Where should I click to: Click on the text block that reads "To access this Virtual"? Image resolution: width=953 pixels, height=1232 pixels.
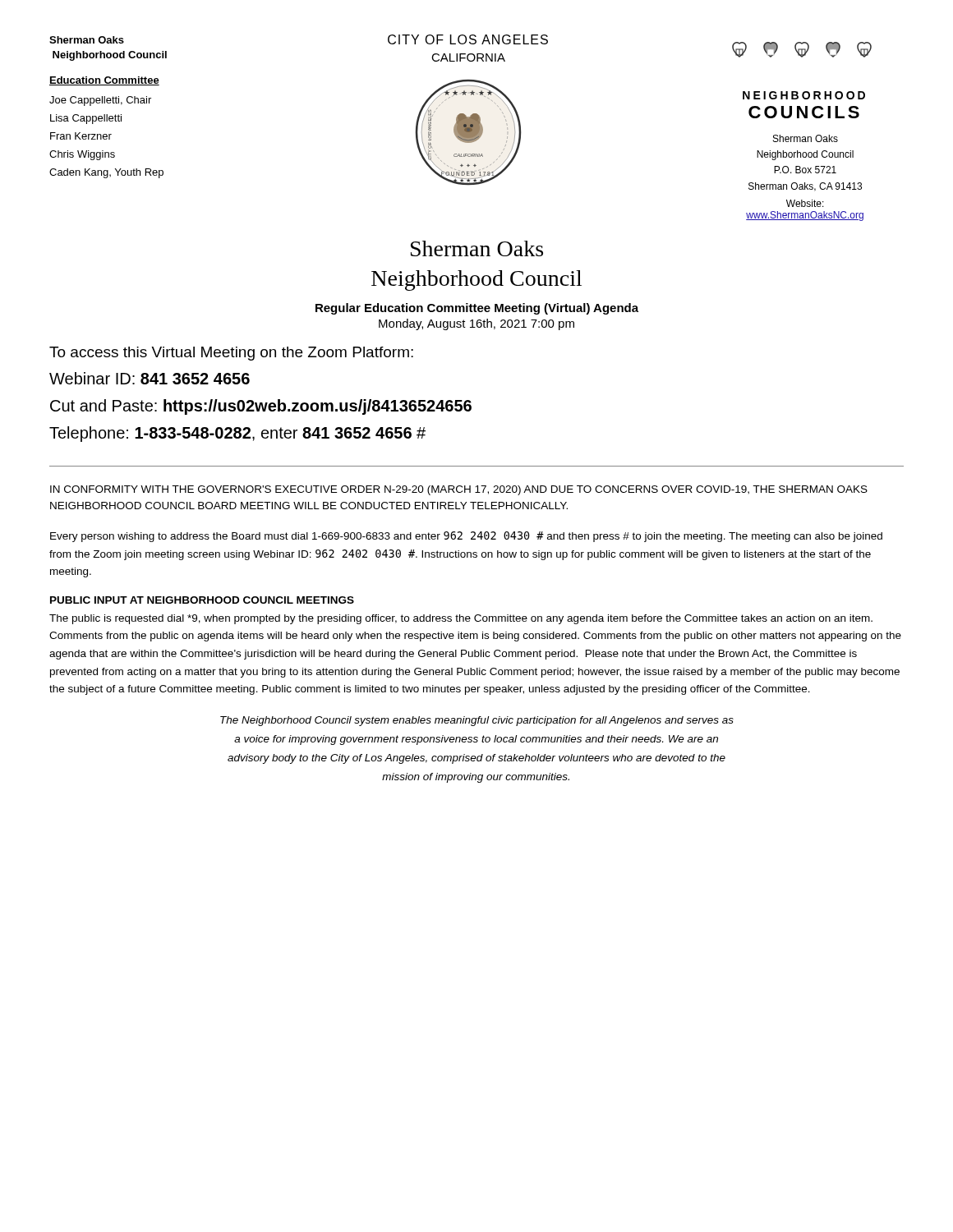(232, 352)
